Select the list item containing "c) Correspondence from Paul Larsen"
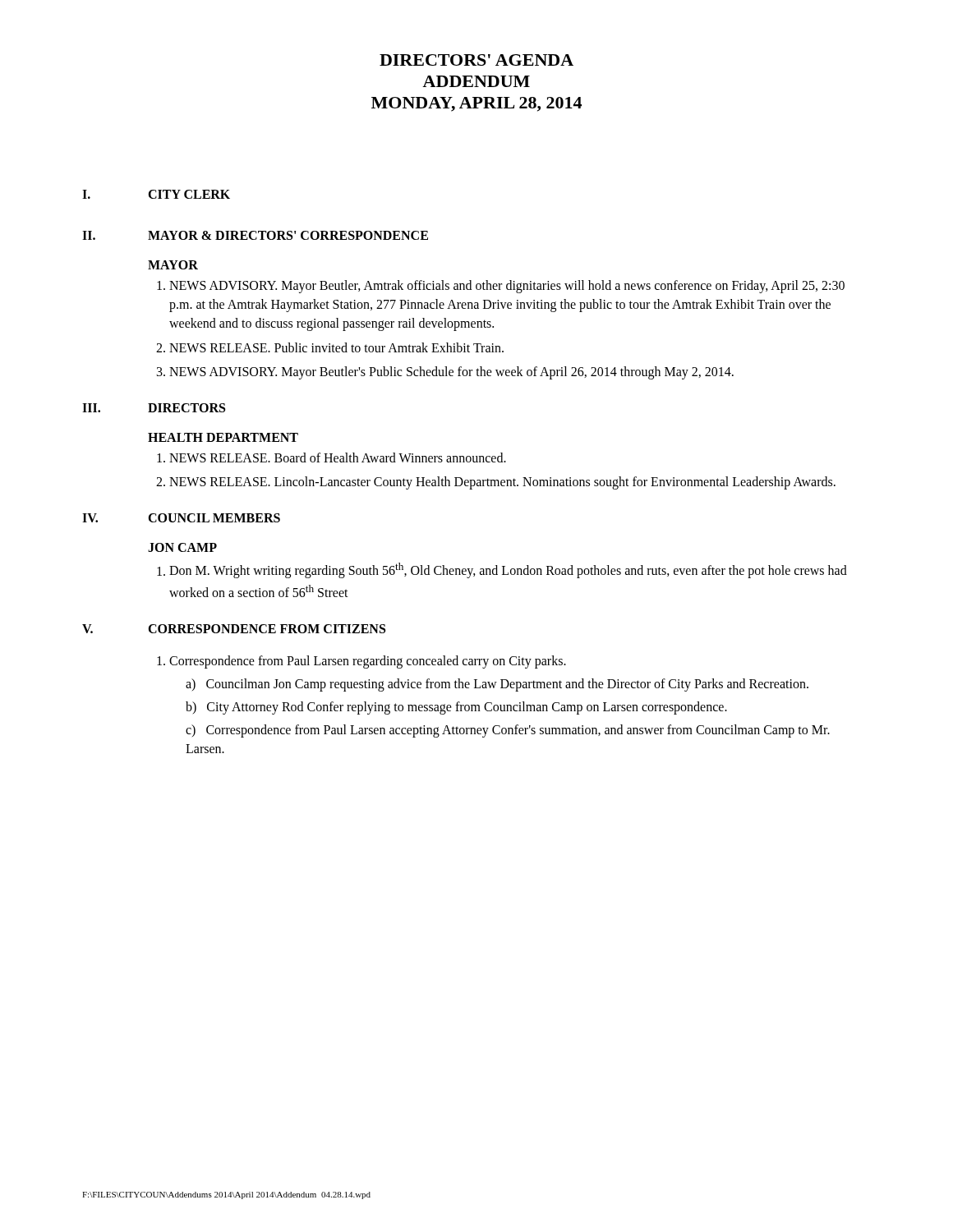 pyautogui.click(x=508, y=739)
